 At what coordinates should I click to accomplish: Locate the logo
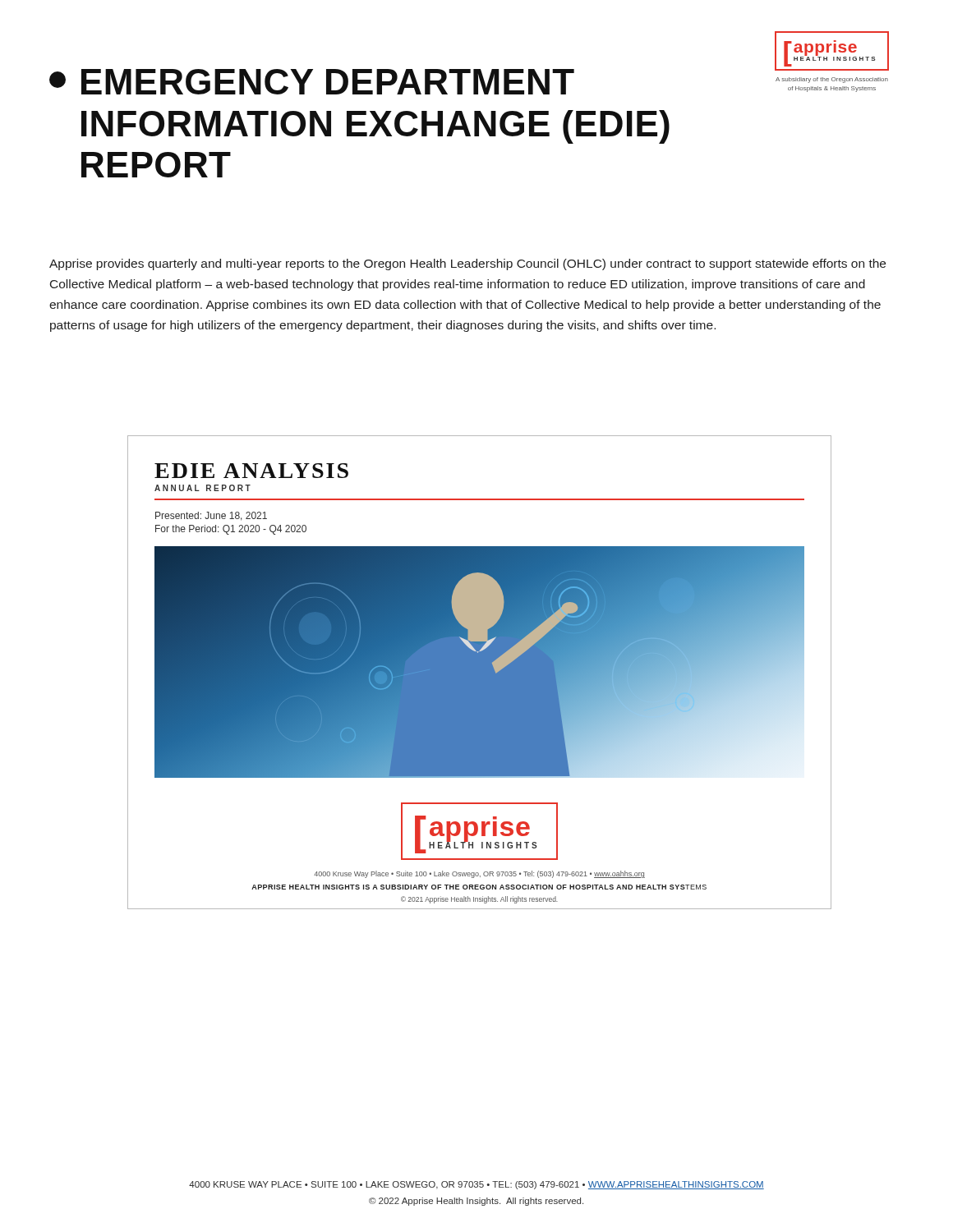pyautogui.click(x=832, y=62)
